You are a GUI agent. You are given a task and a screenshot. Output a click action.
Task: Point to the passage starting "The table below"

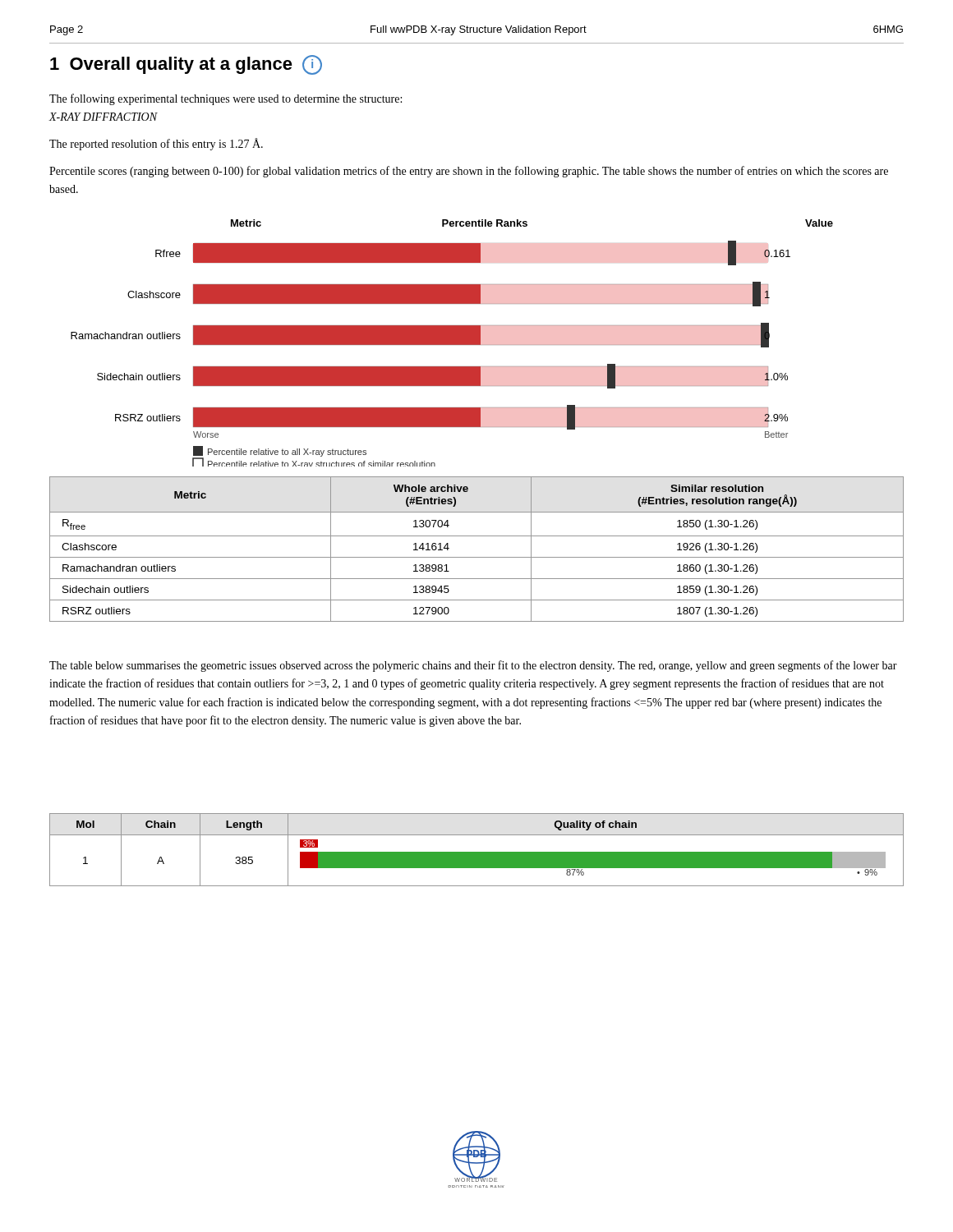click(473, 693)
